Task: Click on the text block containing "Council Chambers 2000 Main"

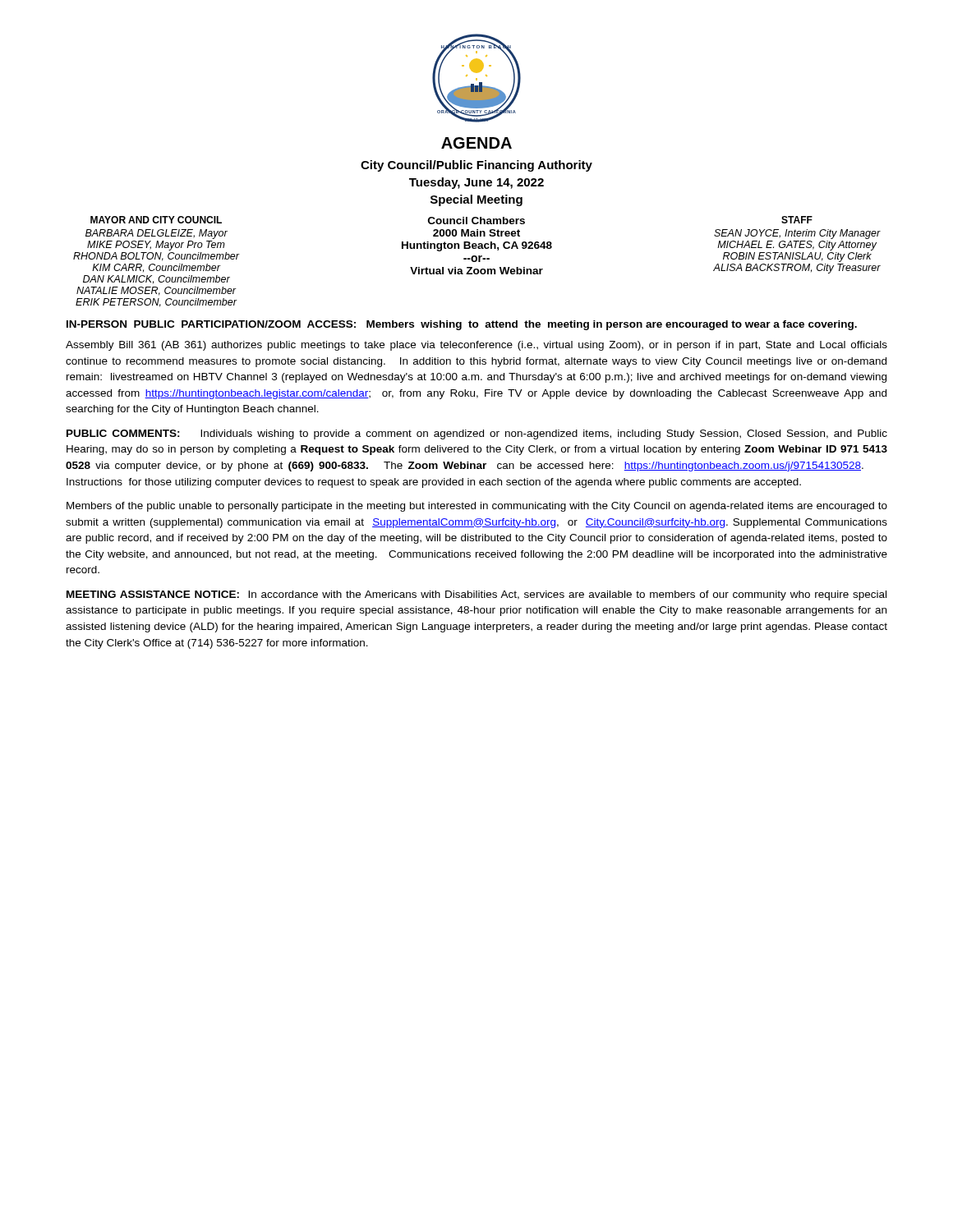Action: pos(476,246)
